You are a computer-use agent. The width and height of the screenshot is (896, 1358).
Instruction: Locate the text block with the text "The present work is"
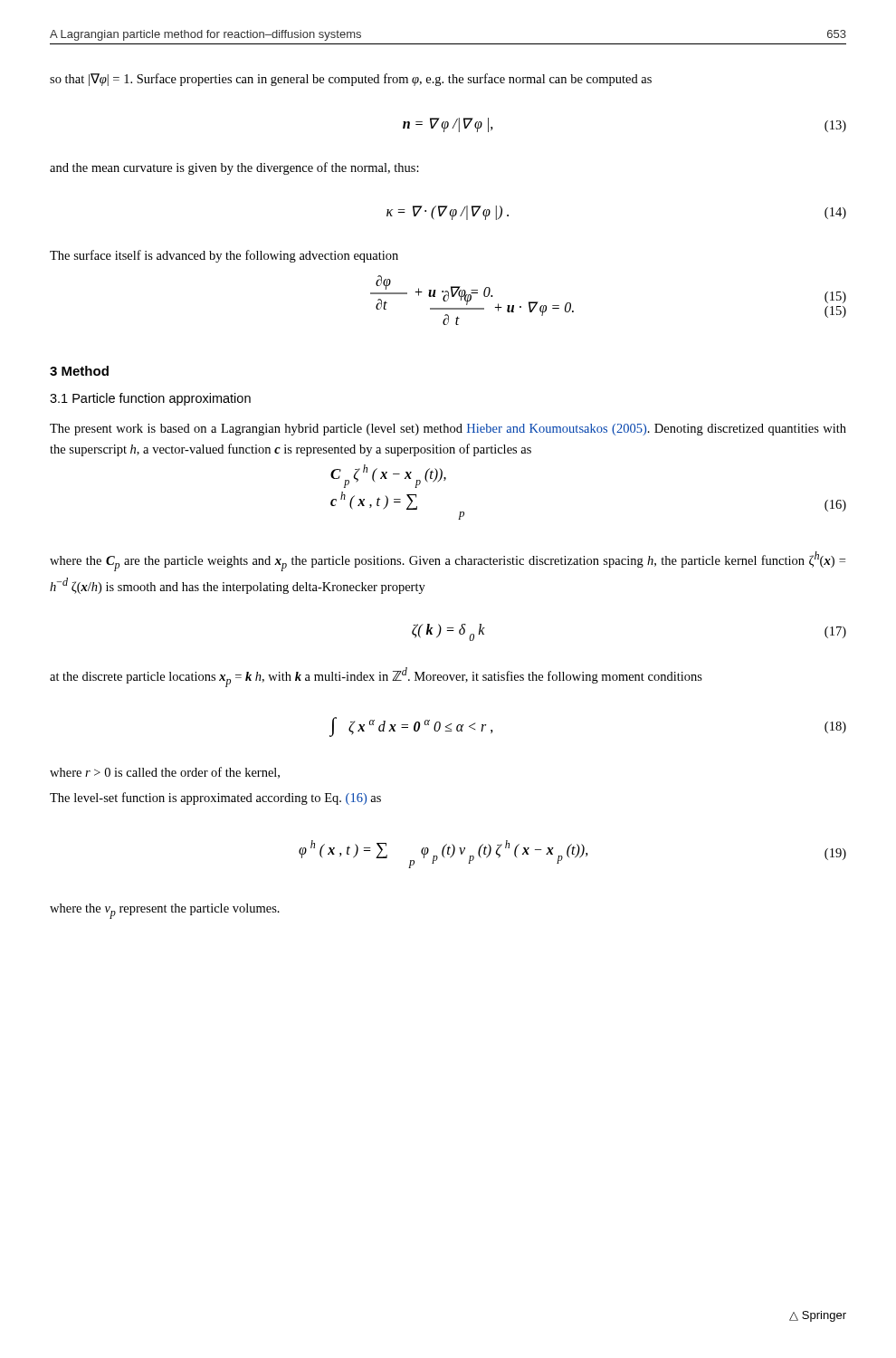[x=448, y=439]
